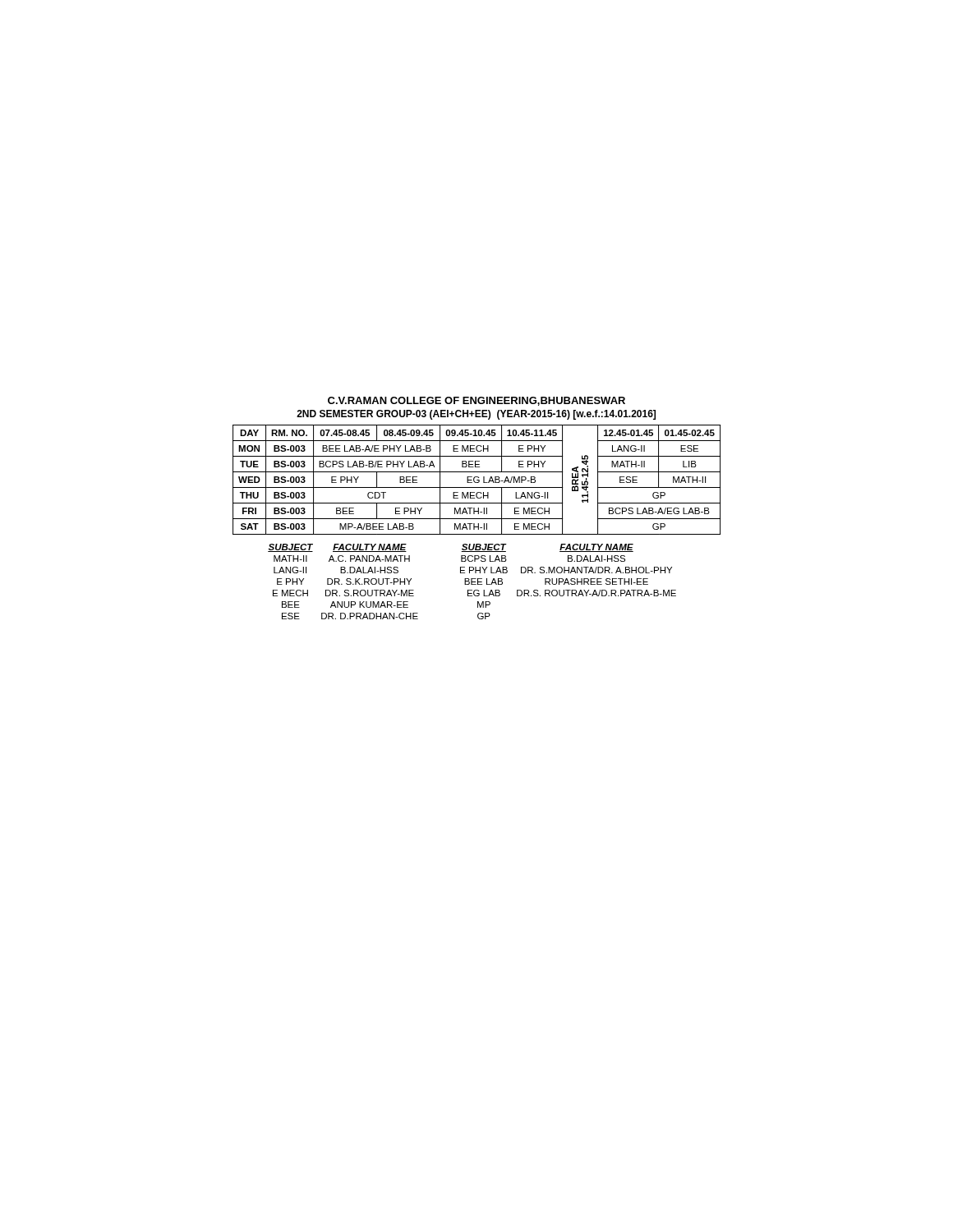
Task: Select the table that reads "RM. NO."
Action: coord(476,480)
